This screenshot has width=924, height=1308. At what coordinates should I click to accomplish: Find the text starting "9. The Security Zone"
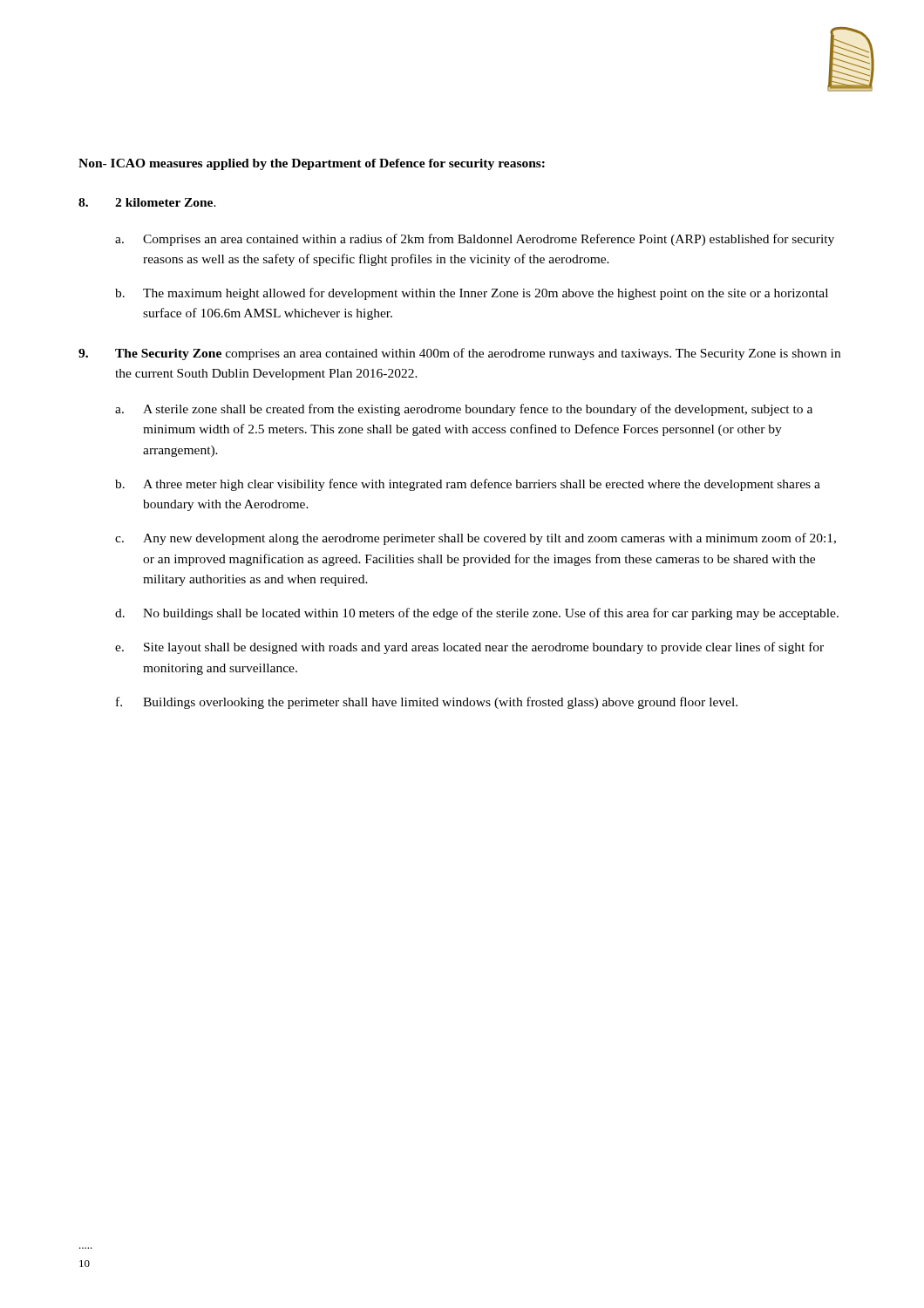point(462,363)
